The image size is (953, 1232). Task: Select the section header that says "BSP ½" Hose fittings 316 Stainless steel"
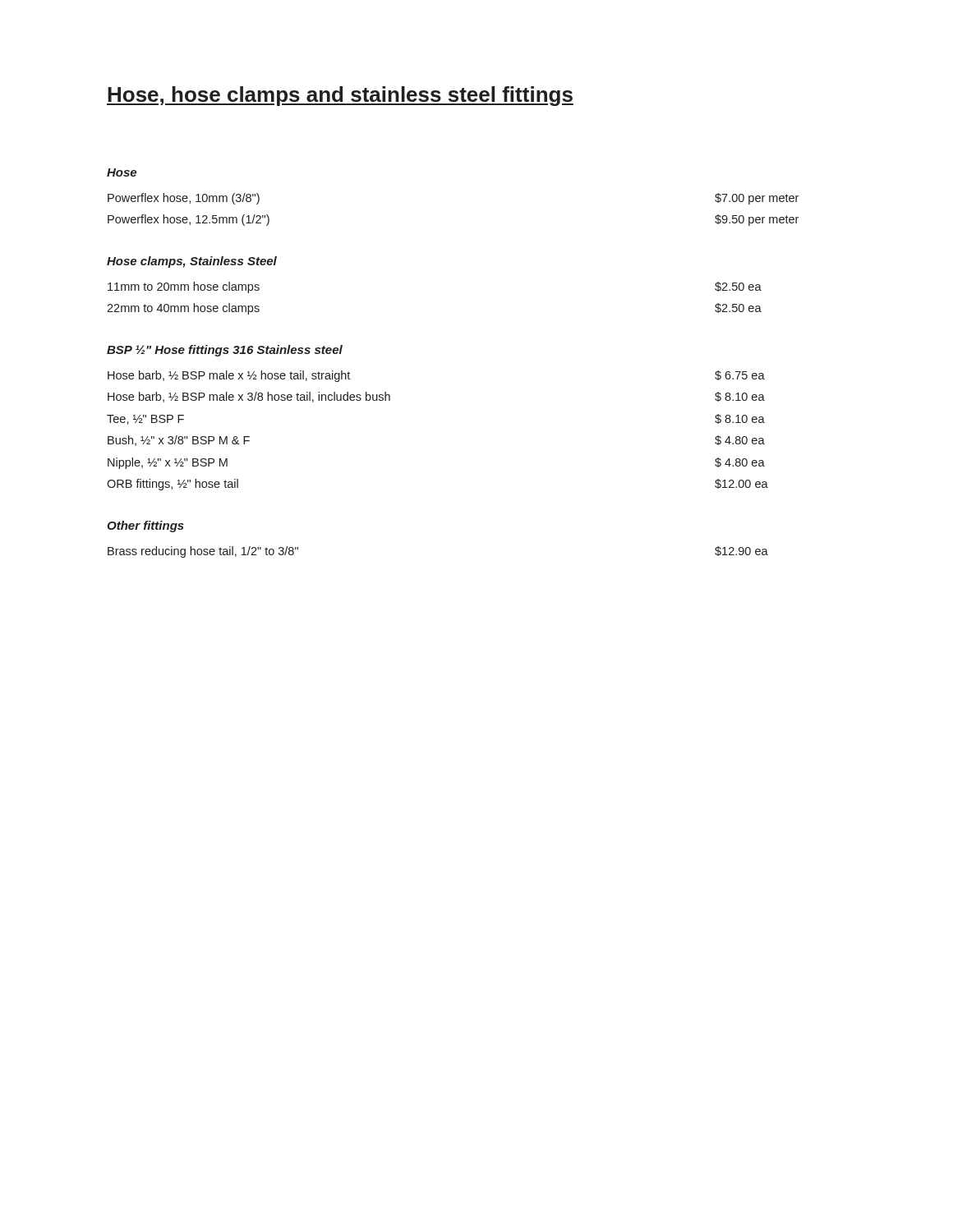(x=225, y=349)
